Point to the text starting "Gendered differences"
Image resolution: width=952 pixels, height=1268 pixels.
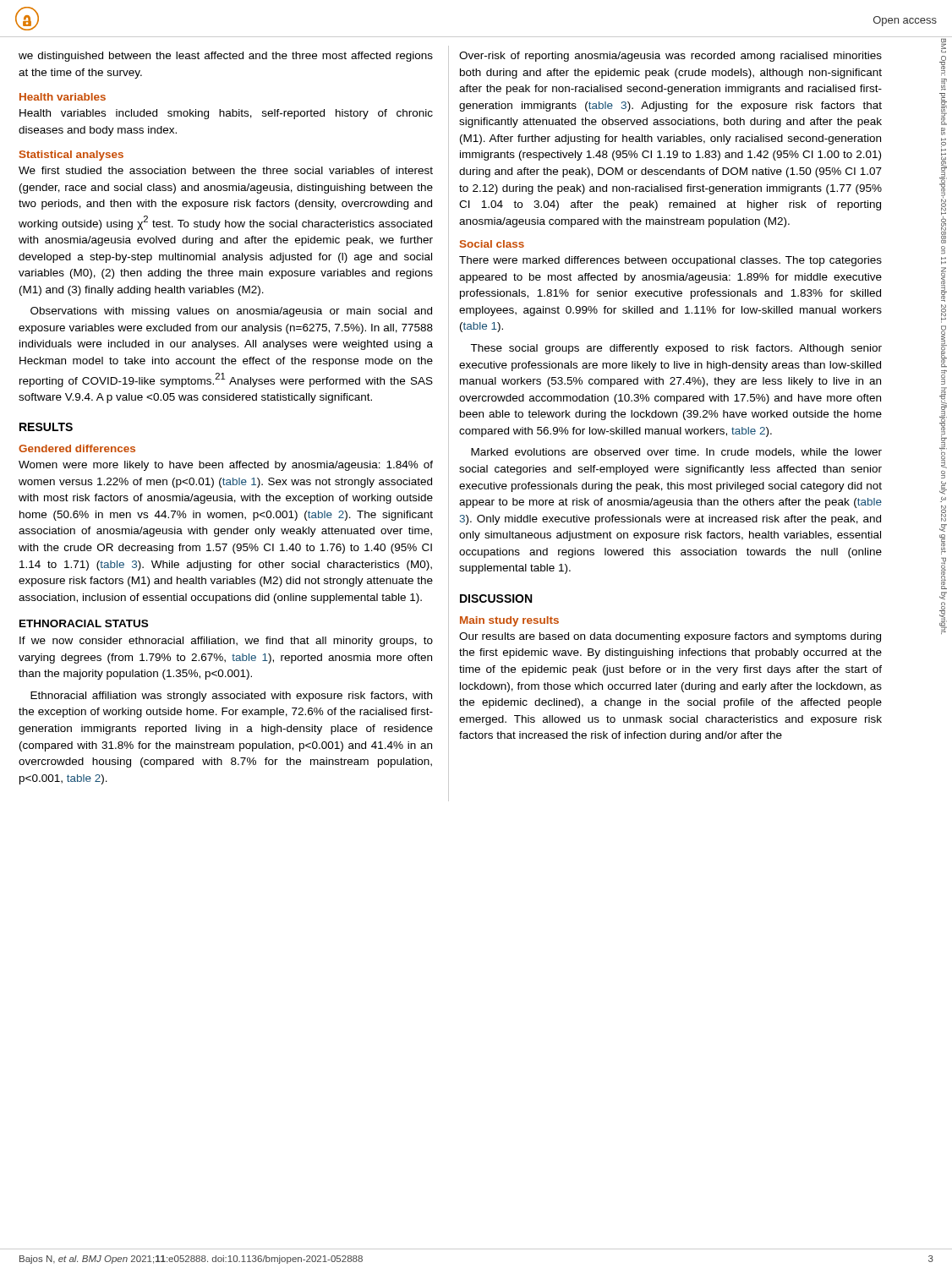[77, 449]
